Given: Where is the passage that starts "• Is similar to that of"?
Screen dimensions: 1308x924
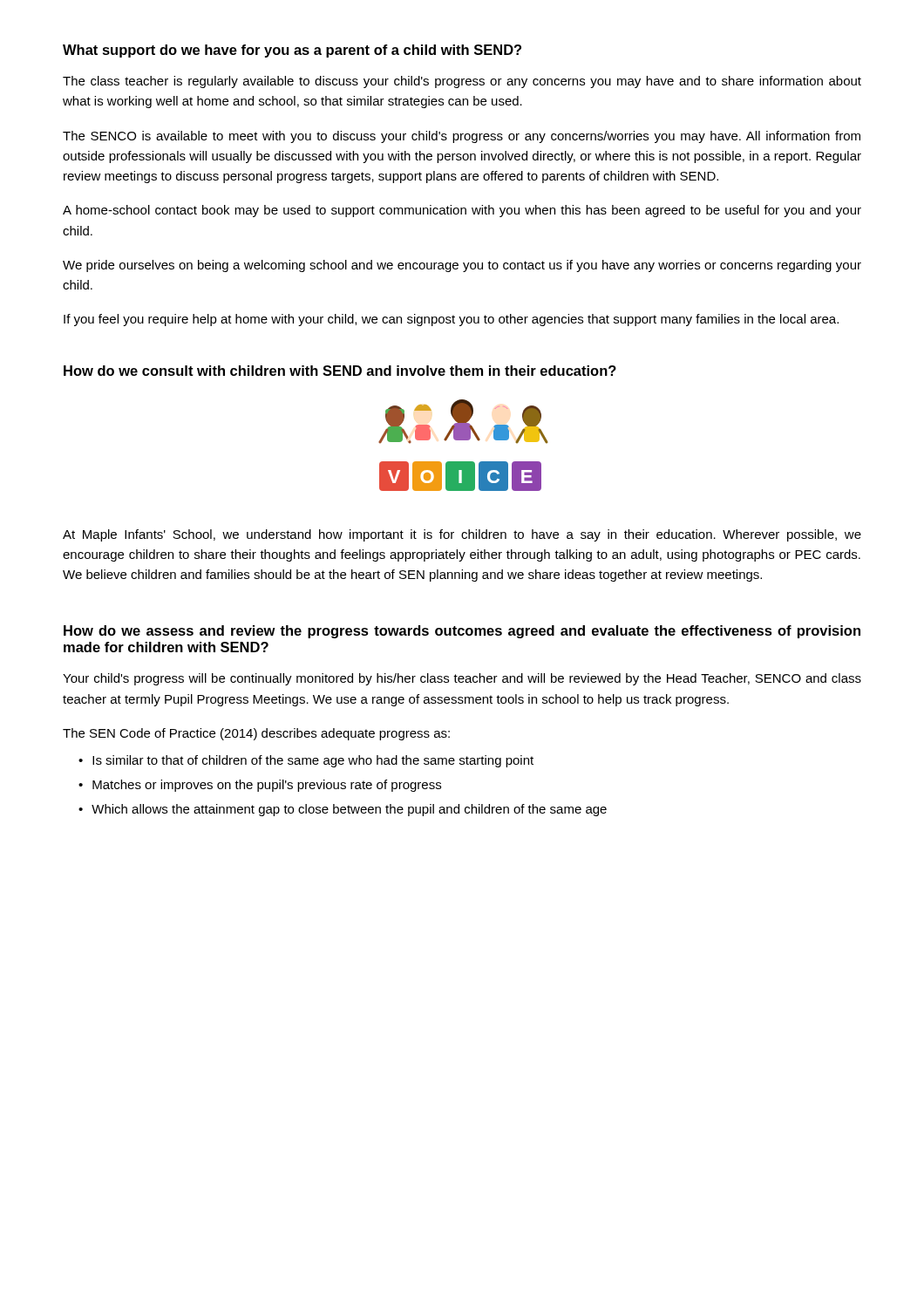Looking at the screenshot, I should 306,760.
